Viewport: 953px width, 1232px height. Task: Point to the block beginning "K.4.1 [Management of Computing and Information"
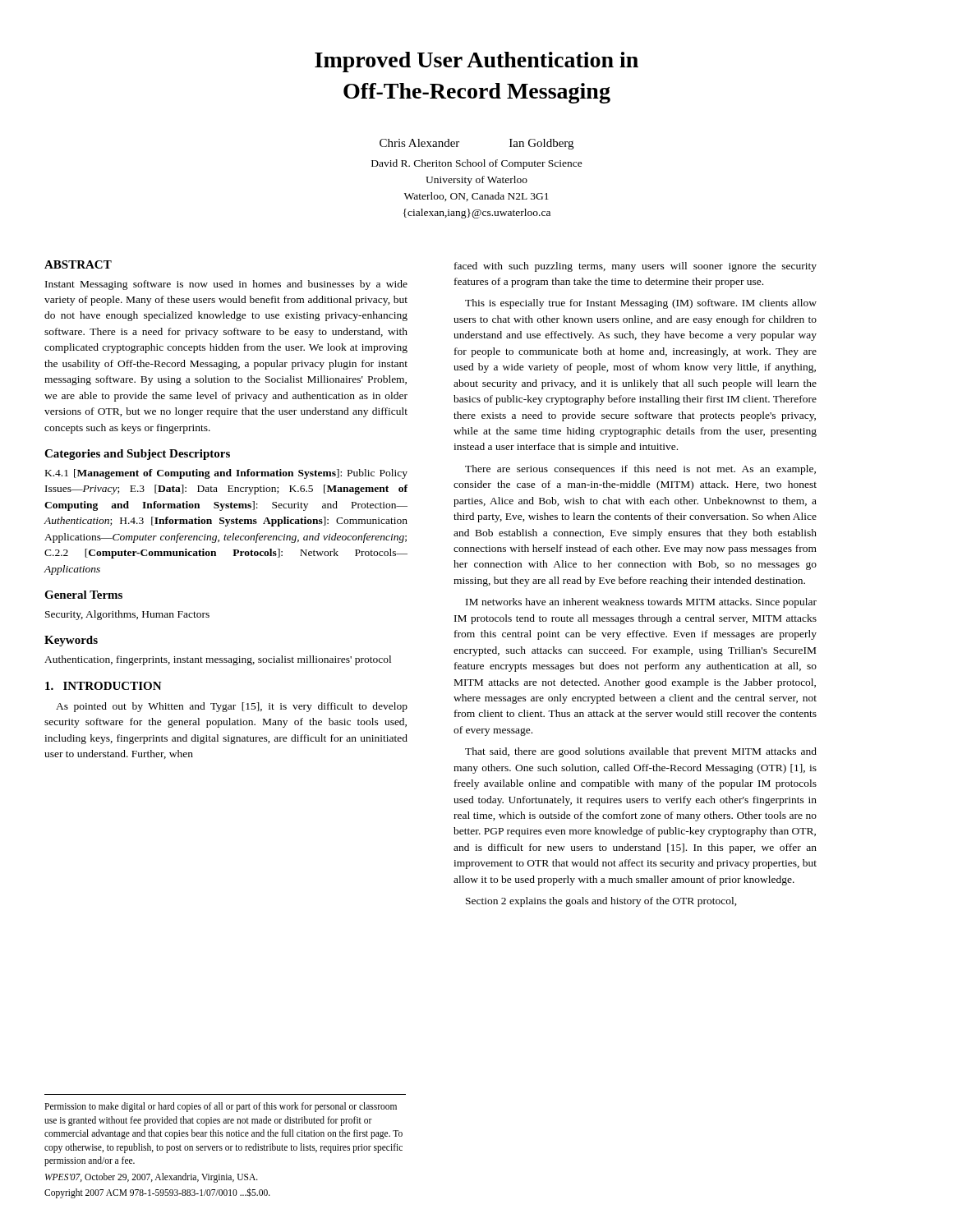(226, 521)
